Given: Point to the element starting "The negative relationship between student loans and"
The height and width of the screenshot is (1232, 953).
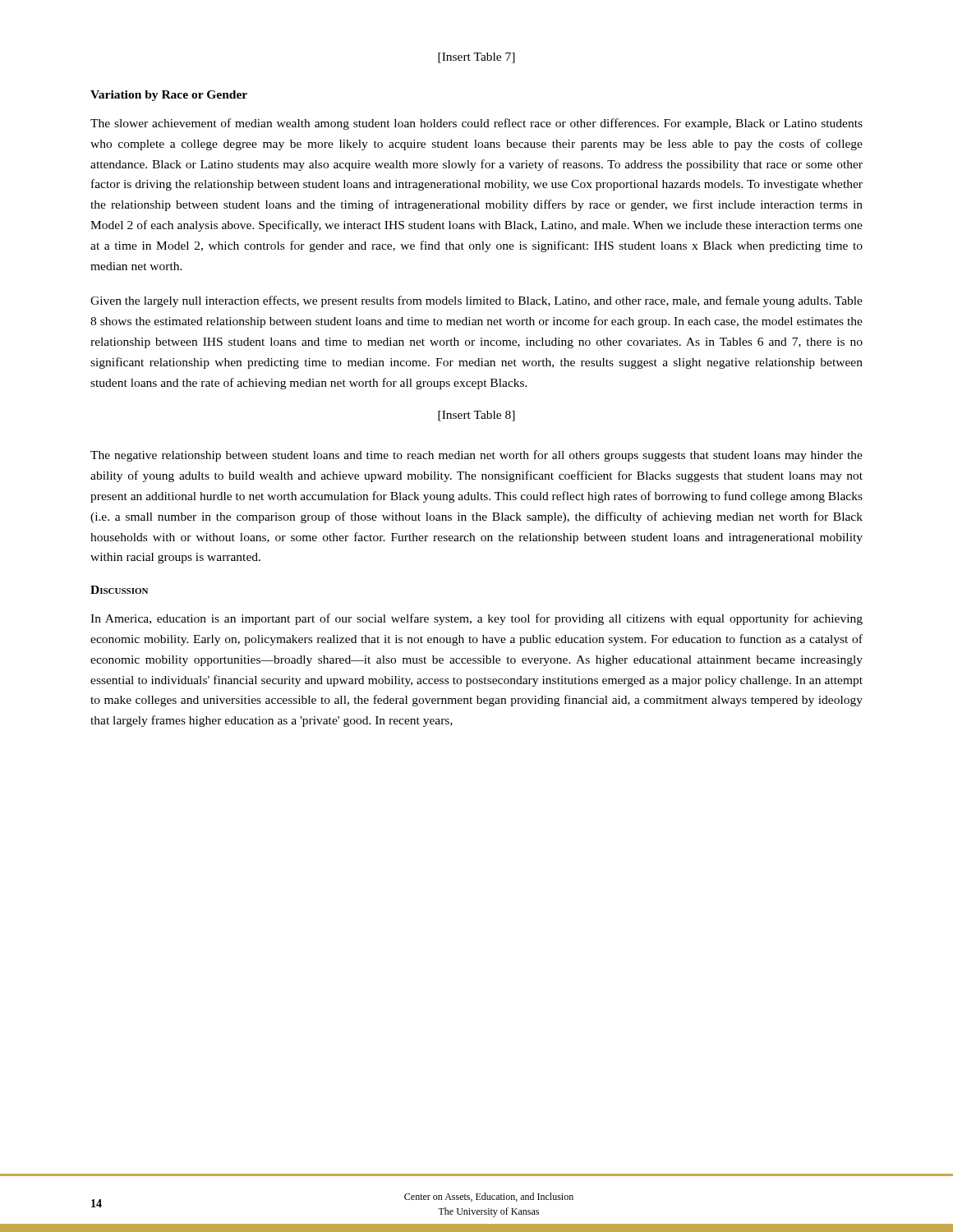Looking at the screenshot, I should pyautogui.click(x=476, y=506).
